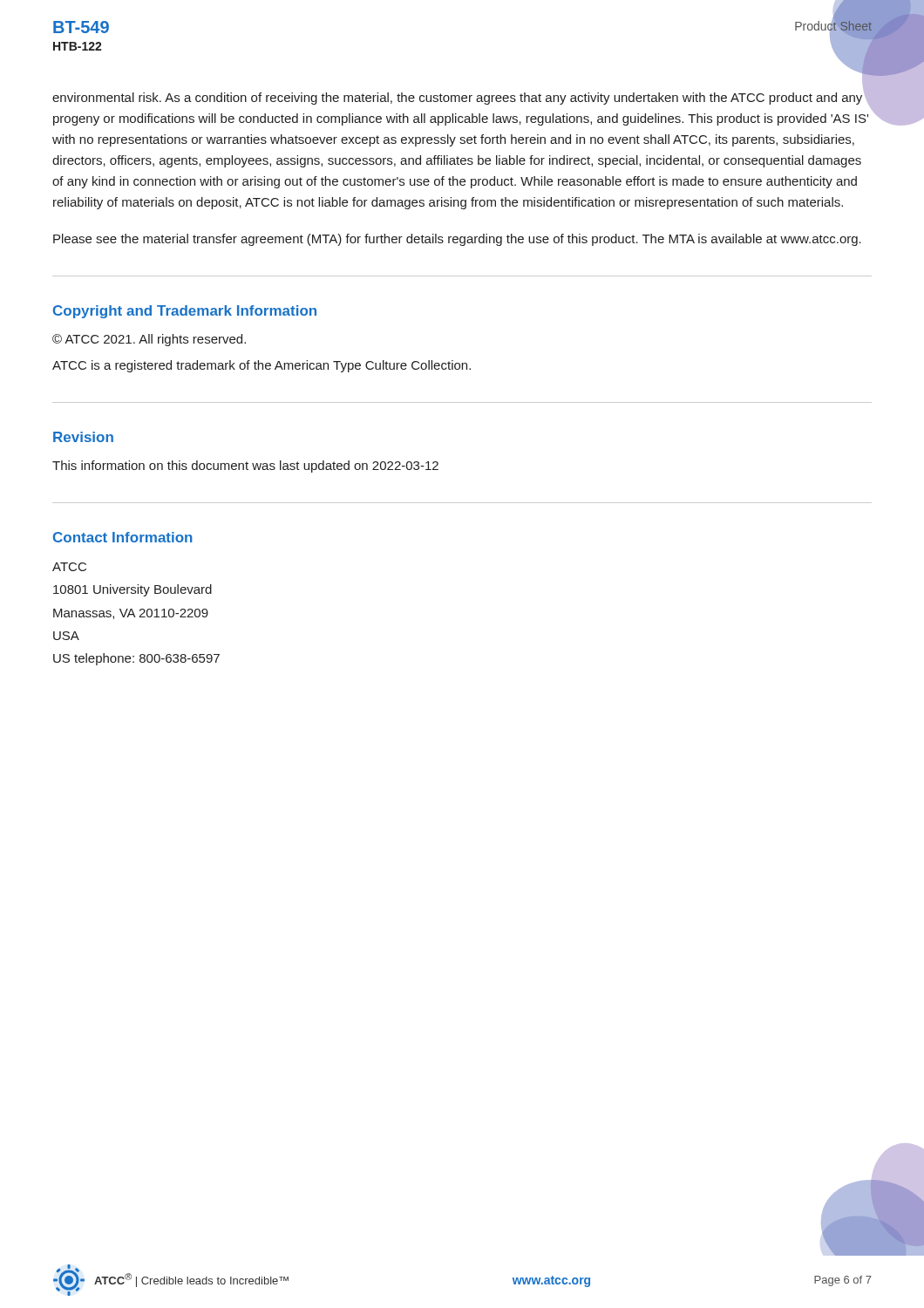Click on the text starting "ATCC 10801 University Boulevard Manassas,"
924x1308 pixels.
coord(69,567)
